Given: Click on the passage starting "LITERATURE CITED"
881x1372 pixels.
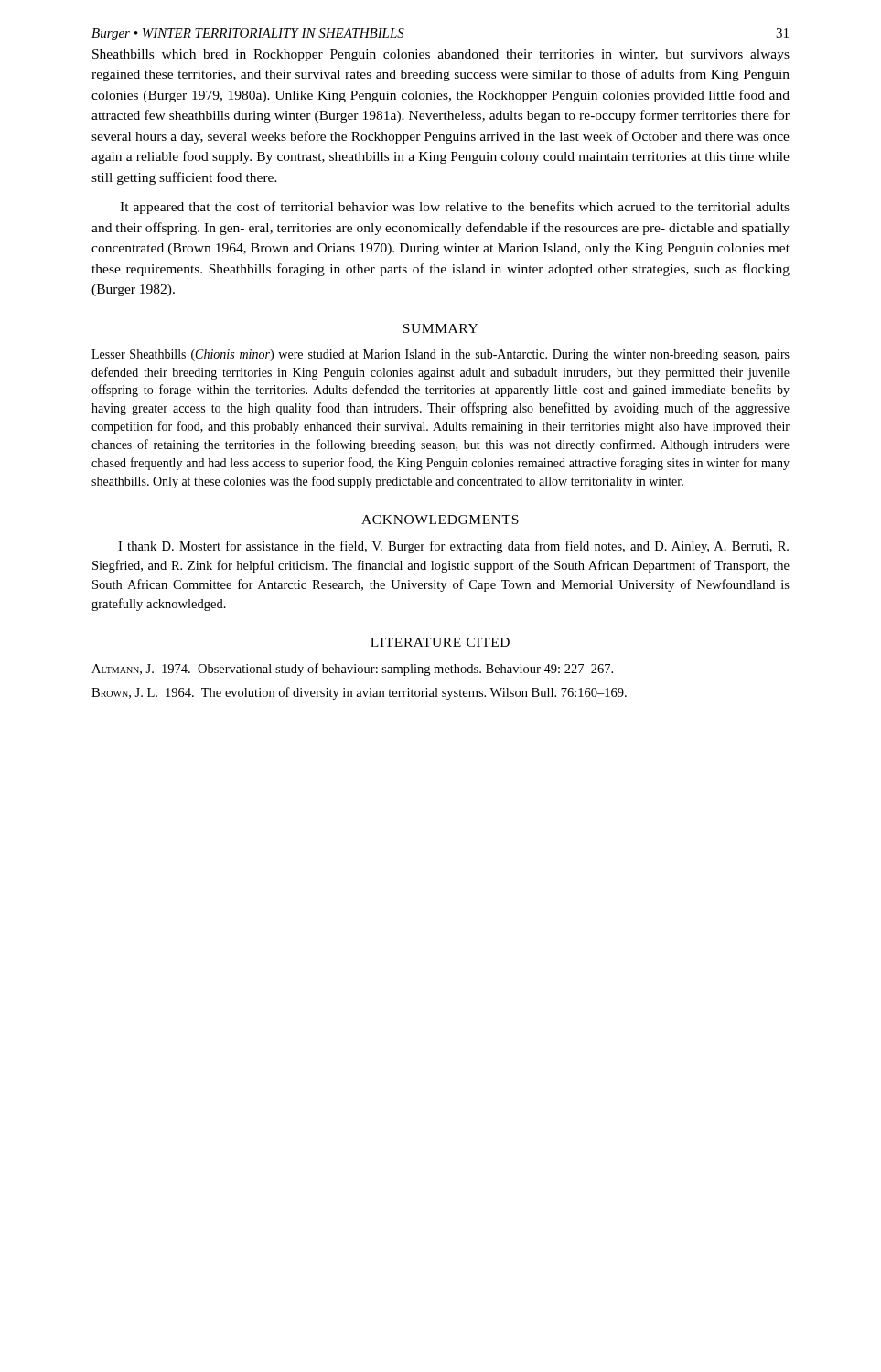Looking at the screenshot, I should click(x=440, y=641).
